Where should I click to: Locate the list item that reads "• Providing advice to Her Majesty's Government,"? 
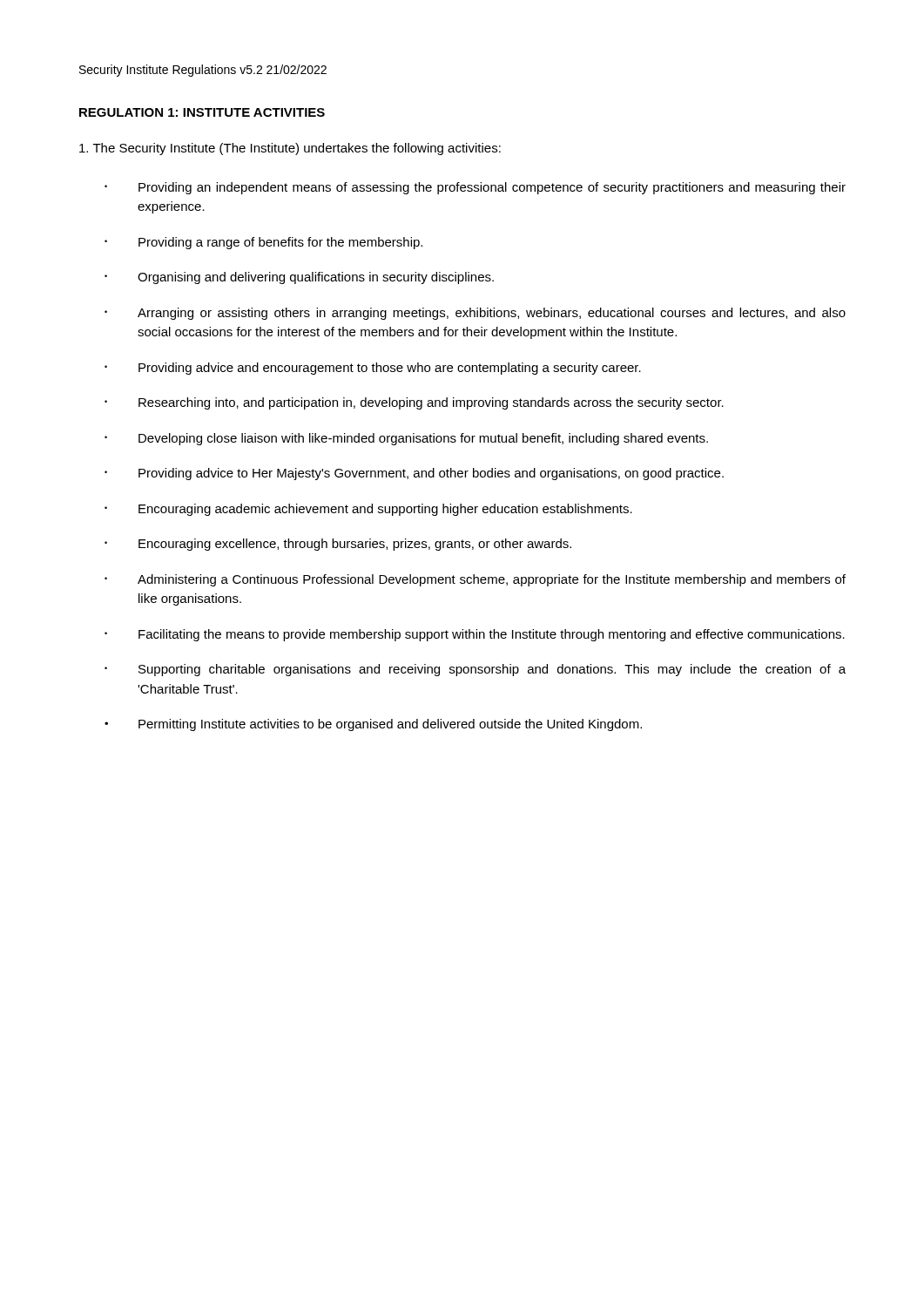(475, 473)
